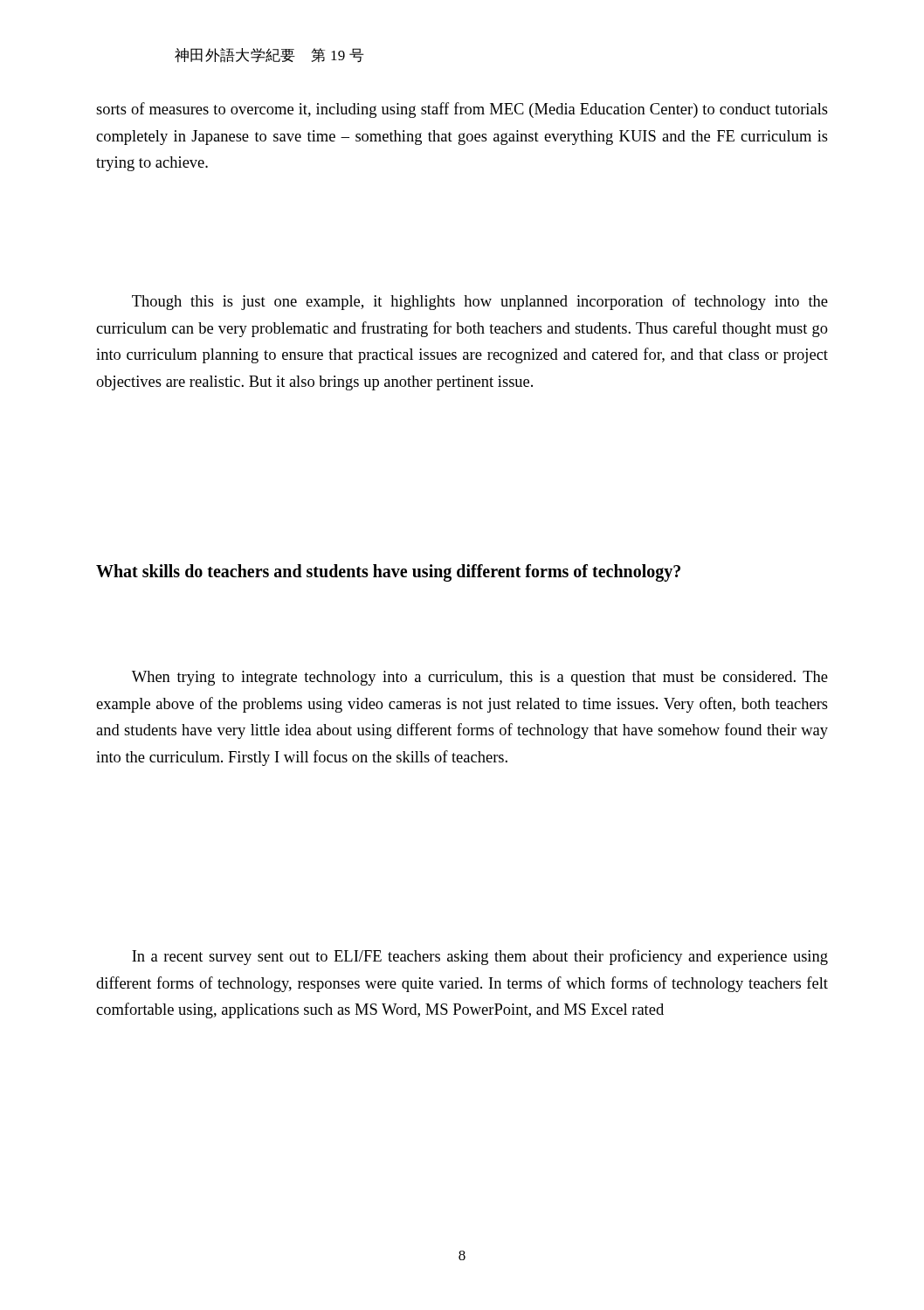
Task: Click on the section header containing "What skills do"
Action: pos(389,571)
